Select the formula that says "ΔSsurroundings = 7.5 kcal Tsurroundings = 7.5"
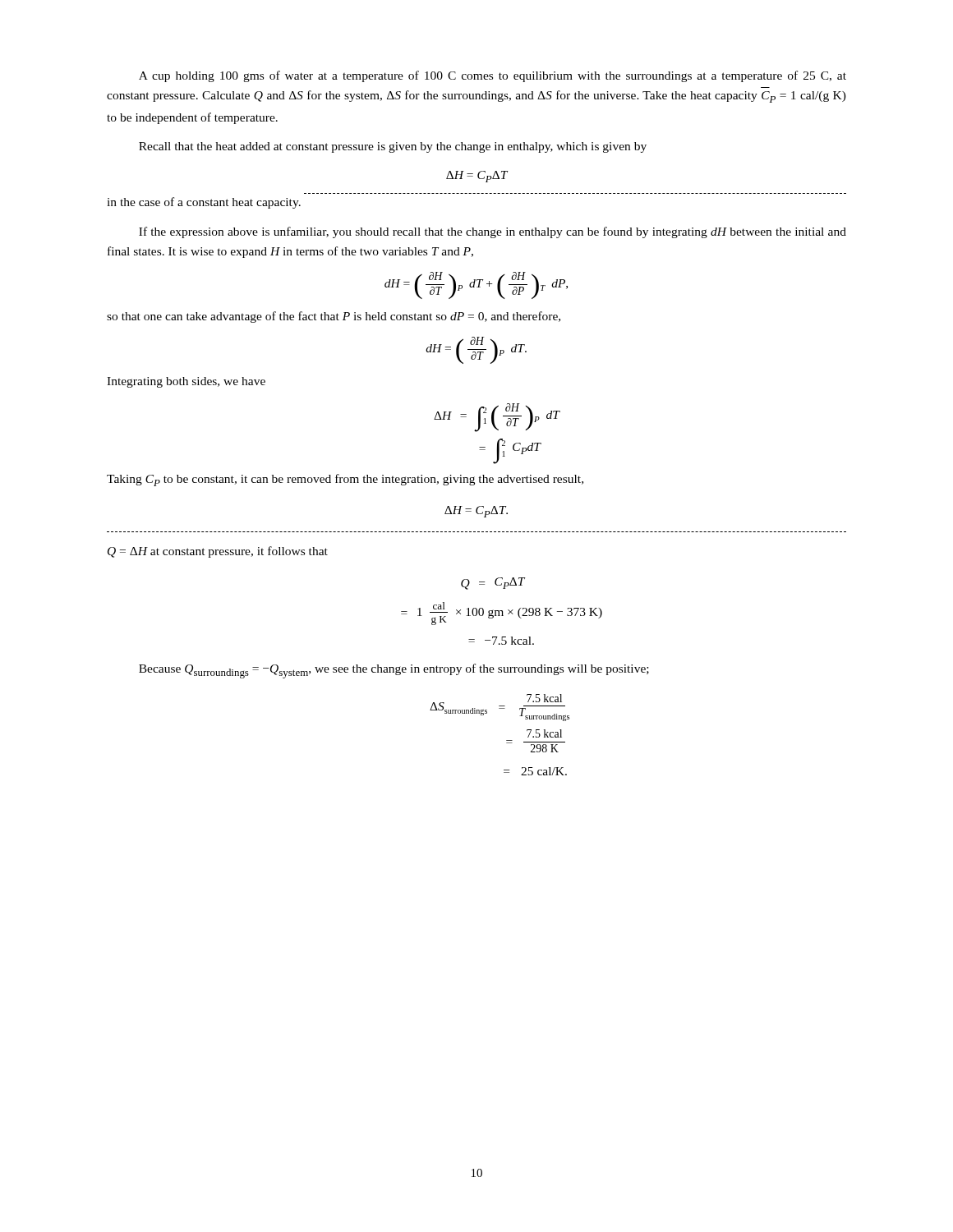This screenshot has width=953, height=1232. pyautogui.click(x=500, y=708)
